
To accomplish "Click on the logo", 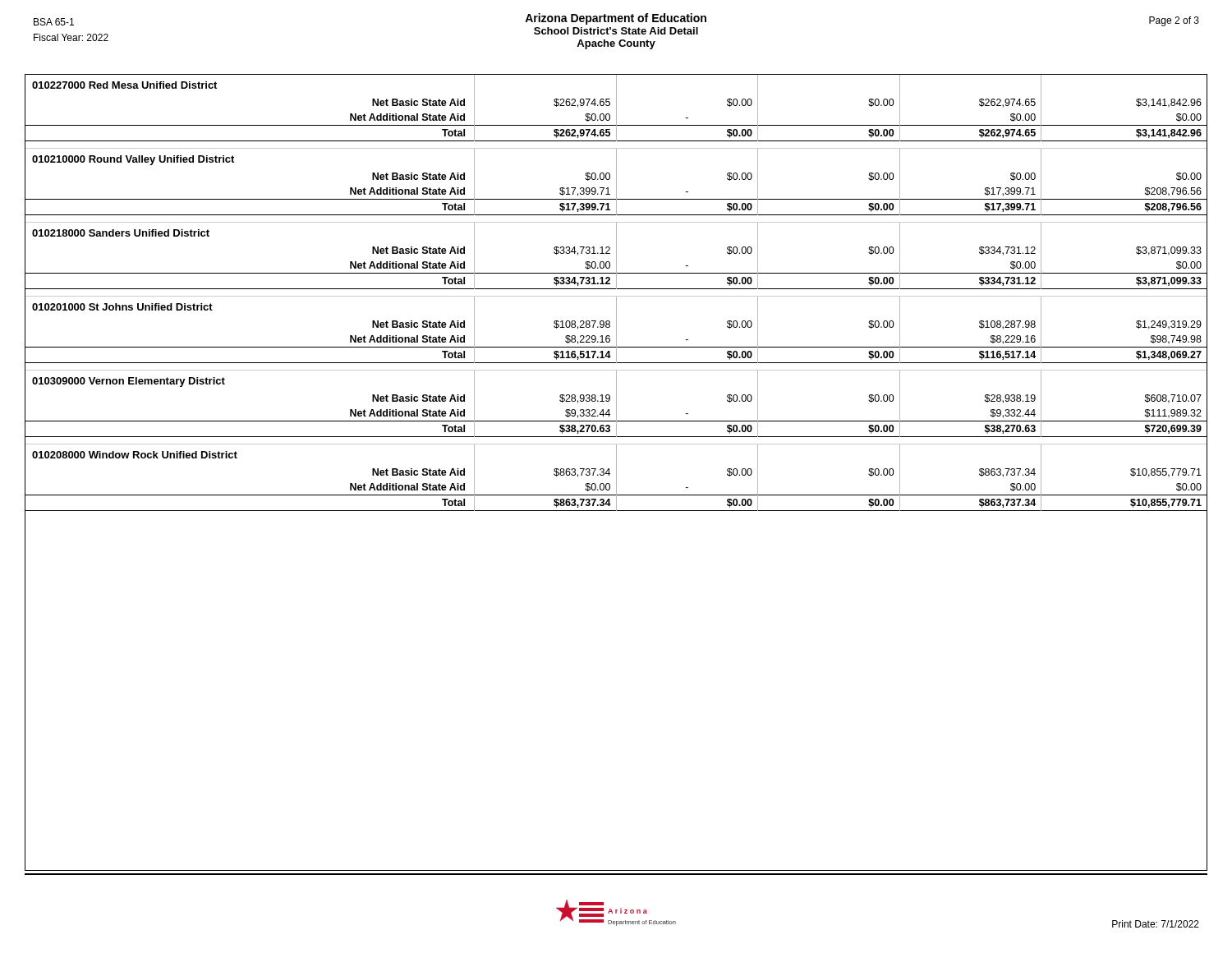I will (616, 916).
